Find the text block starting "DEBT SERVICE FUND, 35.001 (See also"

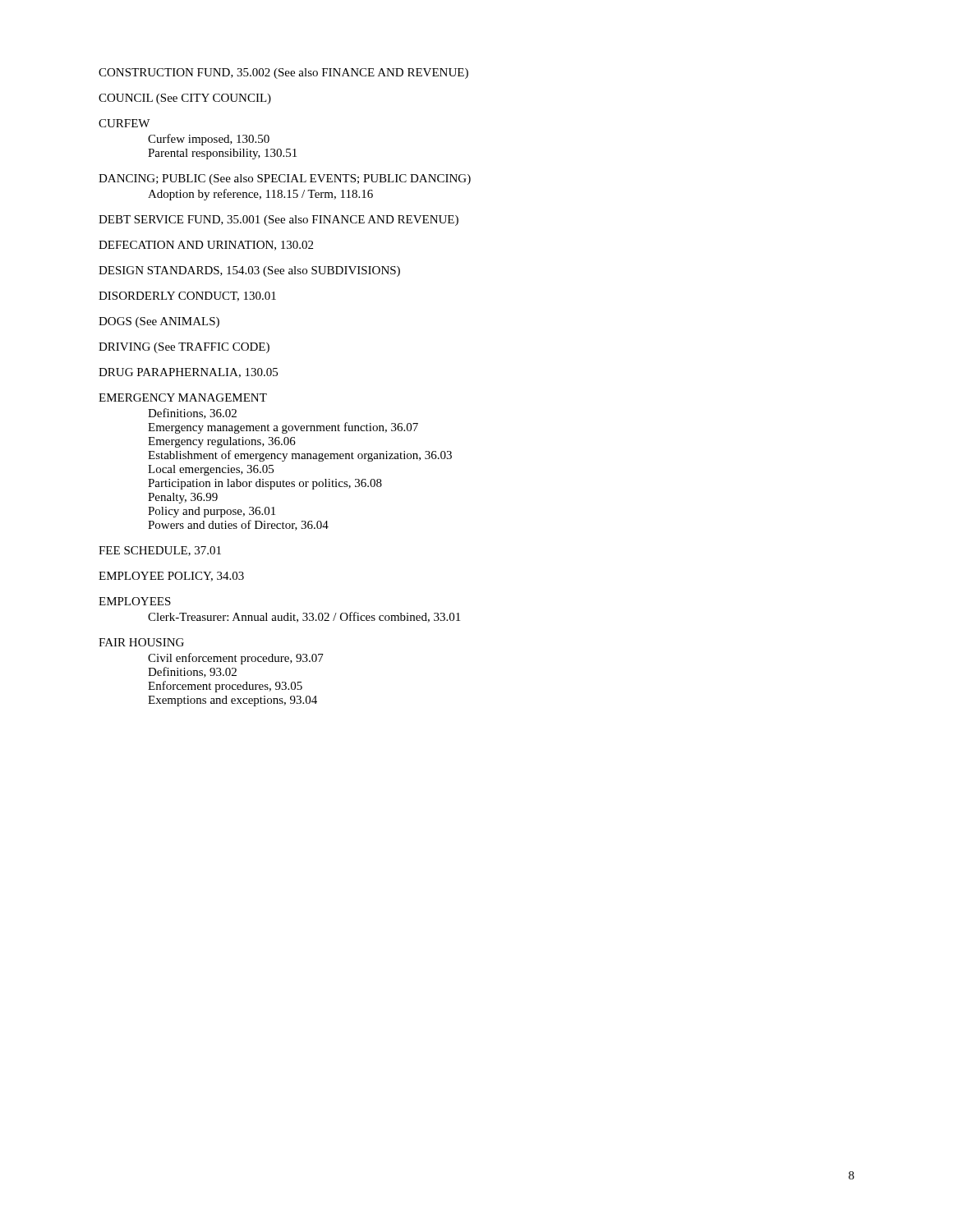tap(279, 221)
